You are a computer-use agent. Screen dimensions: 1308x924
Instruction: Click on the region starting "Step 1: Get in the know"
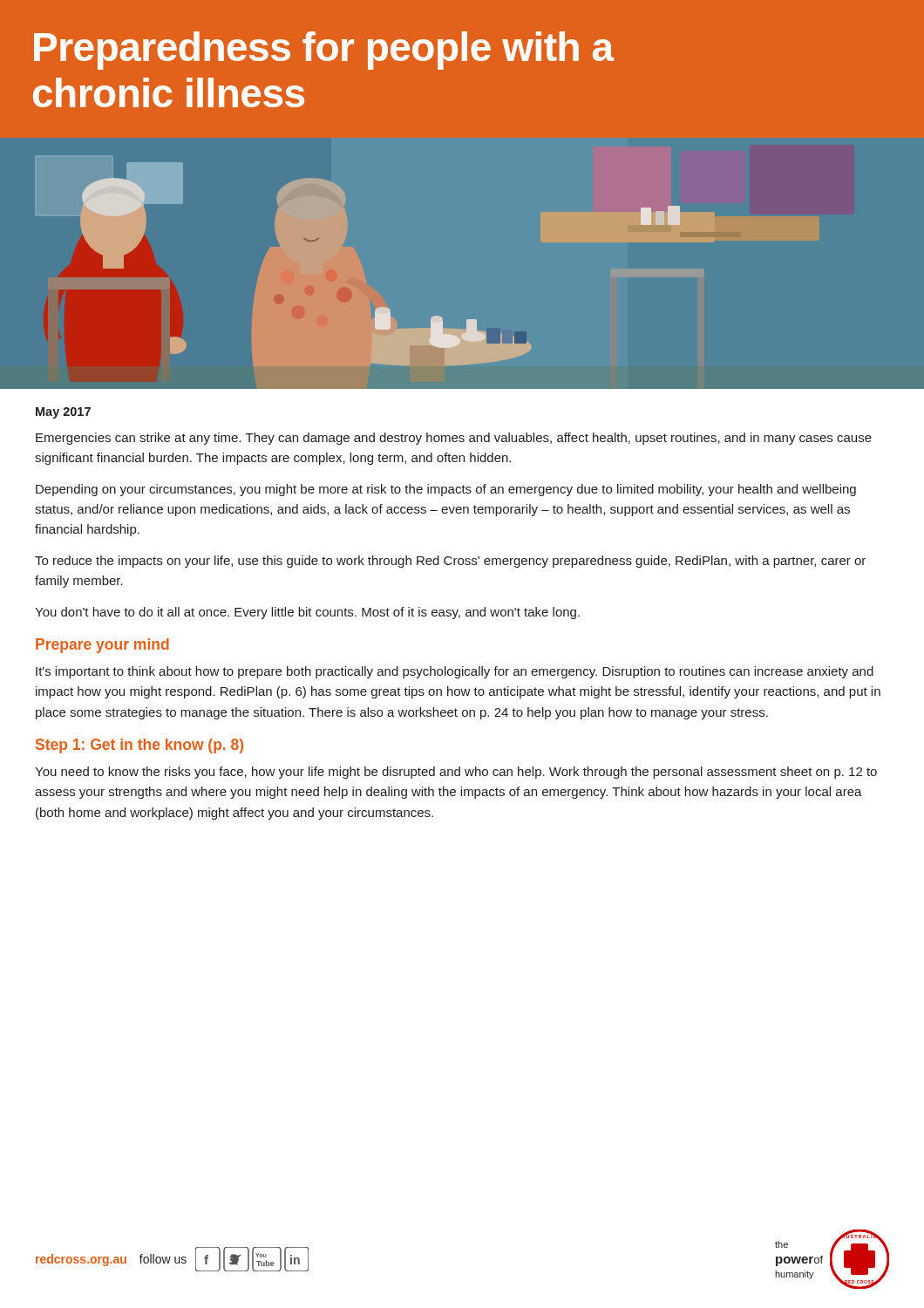click(x=140, y=745)
